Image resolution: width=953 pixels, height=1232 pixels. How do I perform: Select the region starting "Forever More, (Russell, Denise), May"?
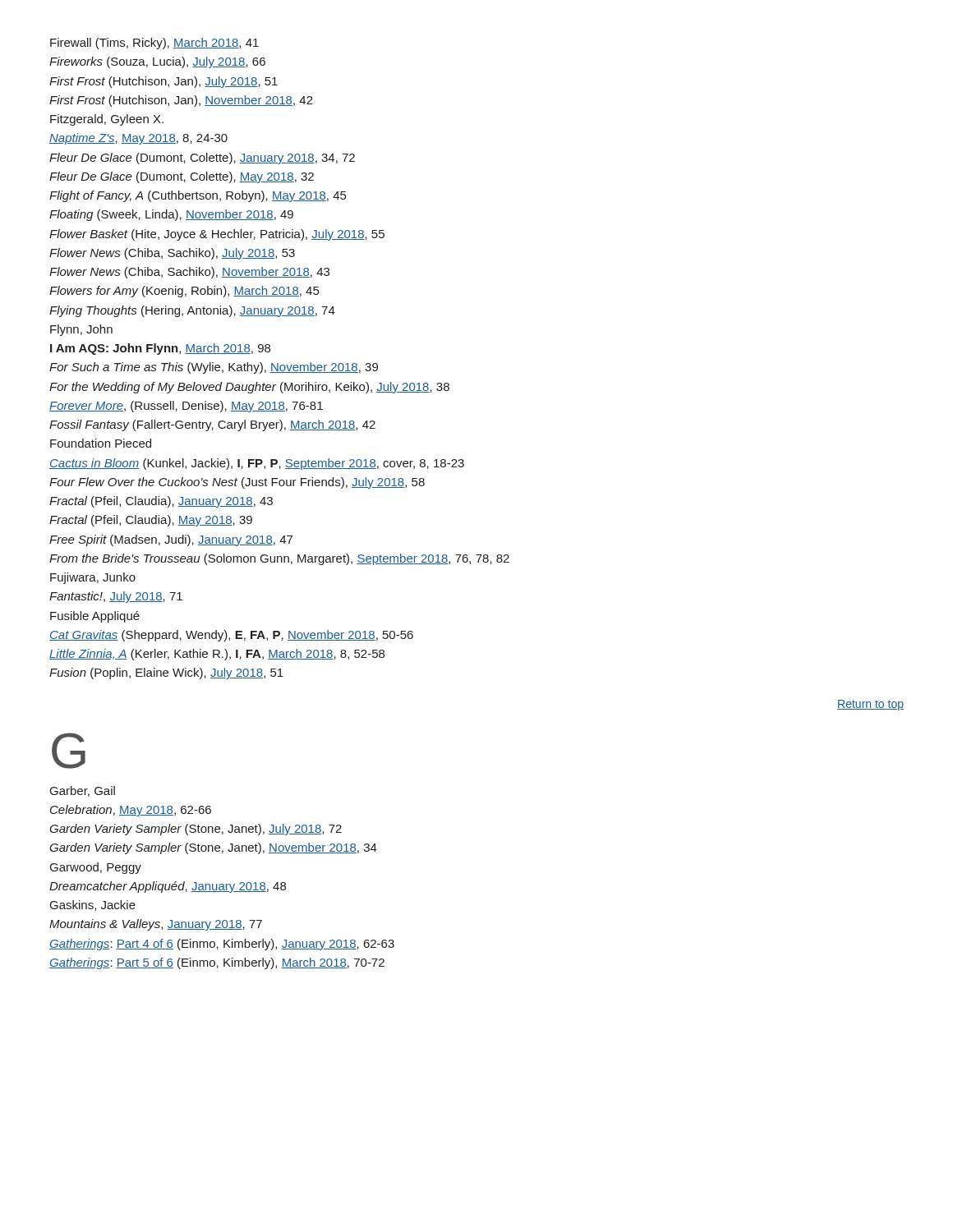pyautogui.click(x=186, y=405)
